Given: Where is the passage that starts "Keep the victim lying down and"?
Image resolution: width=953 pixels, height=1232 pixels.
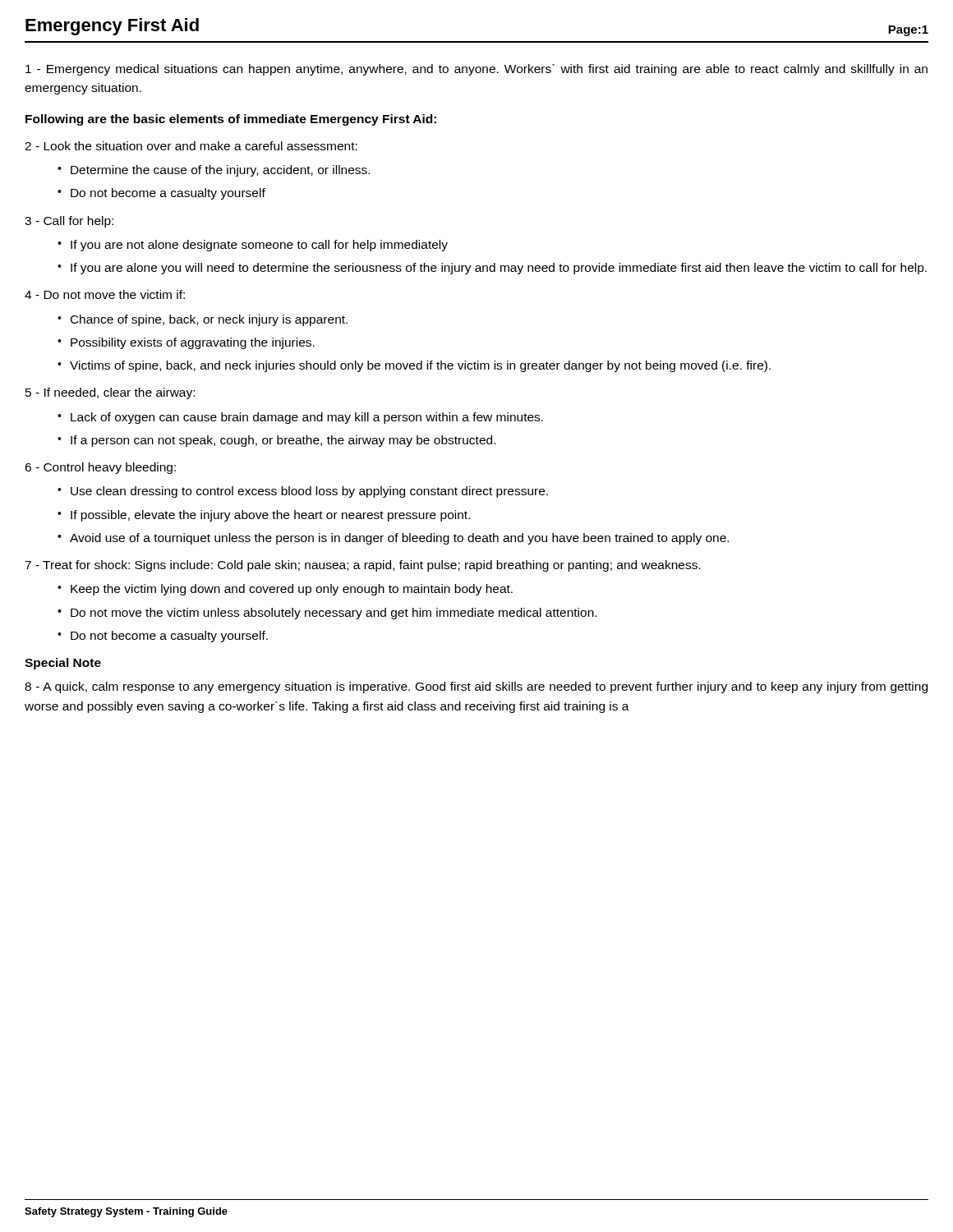Looking at the screenshot, I should click(x=292, y=589).
